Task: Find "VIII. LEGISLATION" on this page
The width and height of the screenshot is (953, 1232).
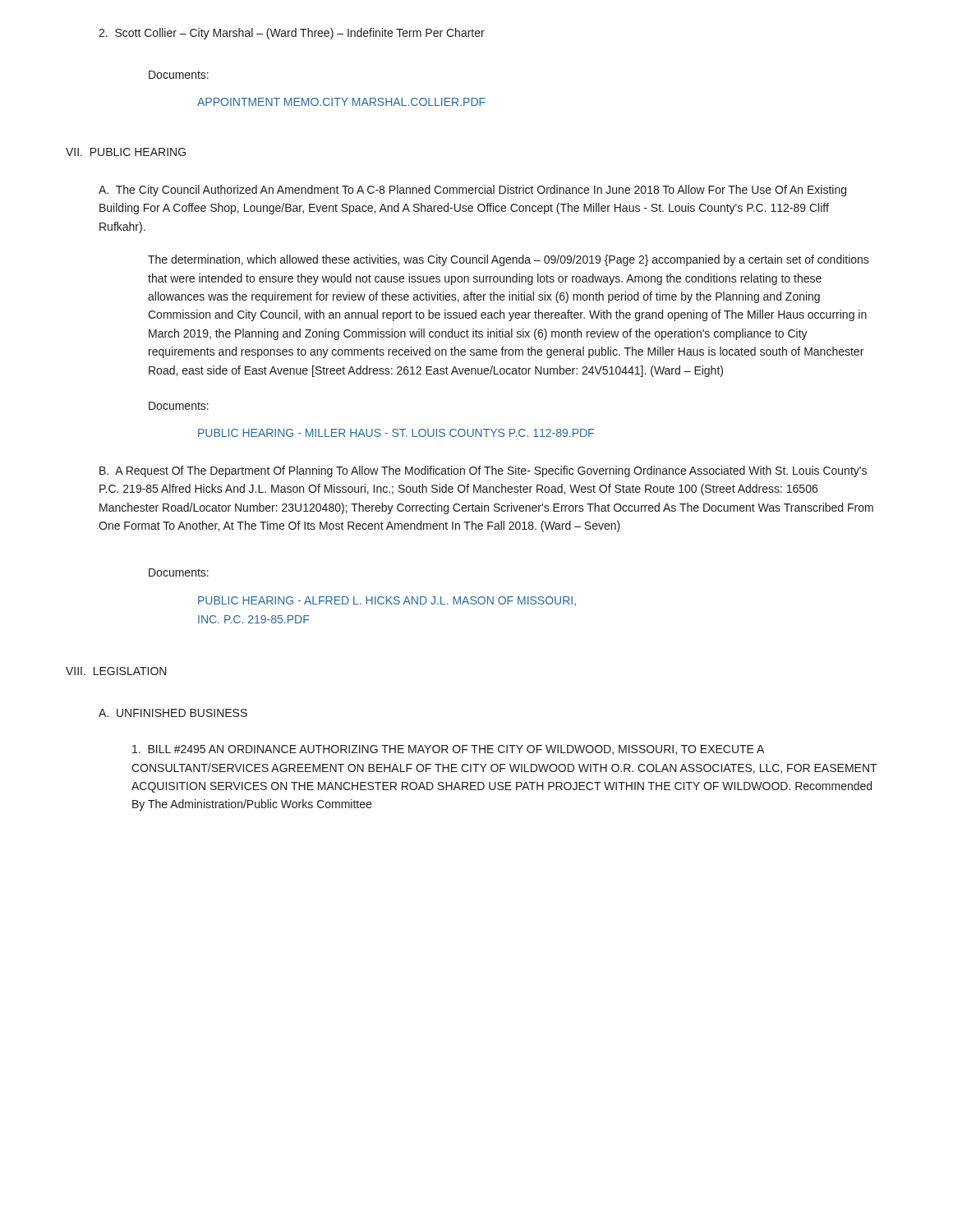Action: (x=116, y=671)
